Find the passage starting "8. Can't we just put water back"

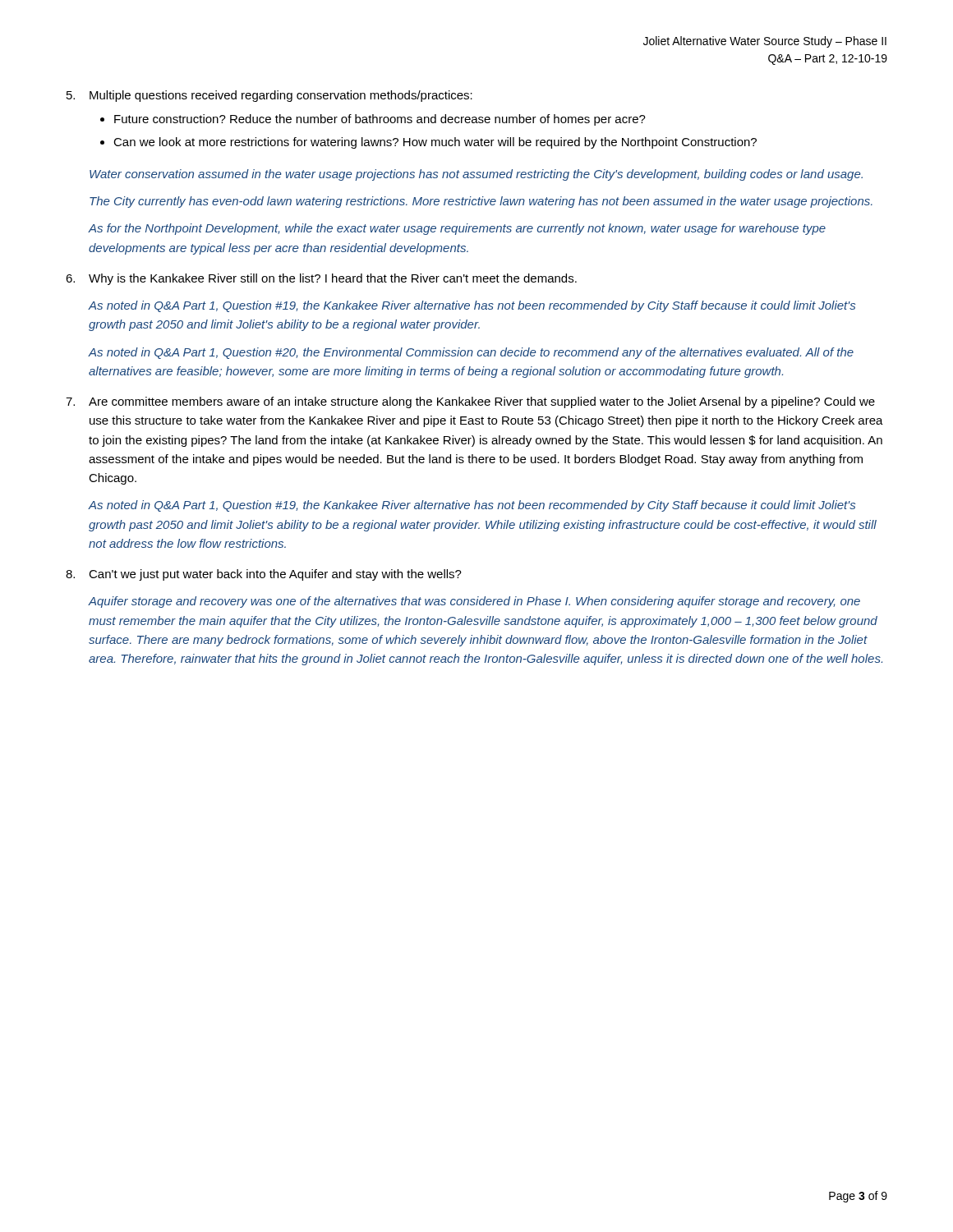coord(264,575)
